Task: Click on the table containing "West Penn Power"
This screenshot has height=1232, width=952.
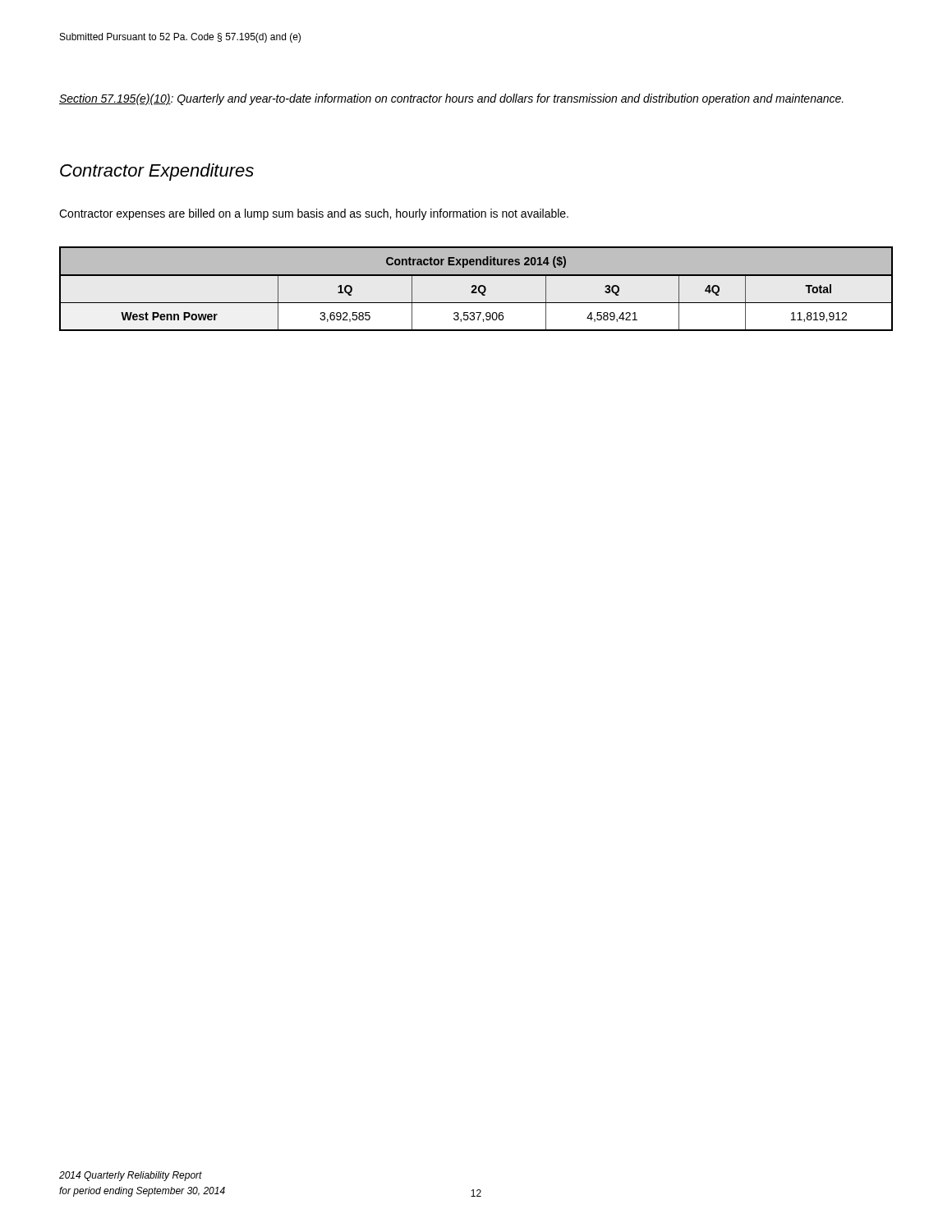Action: coord(476,289)
